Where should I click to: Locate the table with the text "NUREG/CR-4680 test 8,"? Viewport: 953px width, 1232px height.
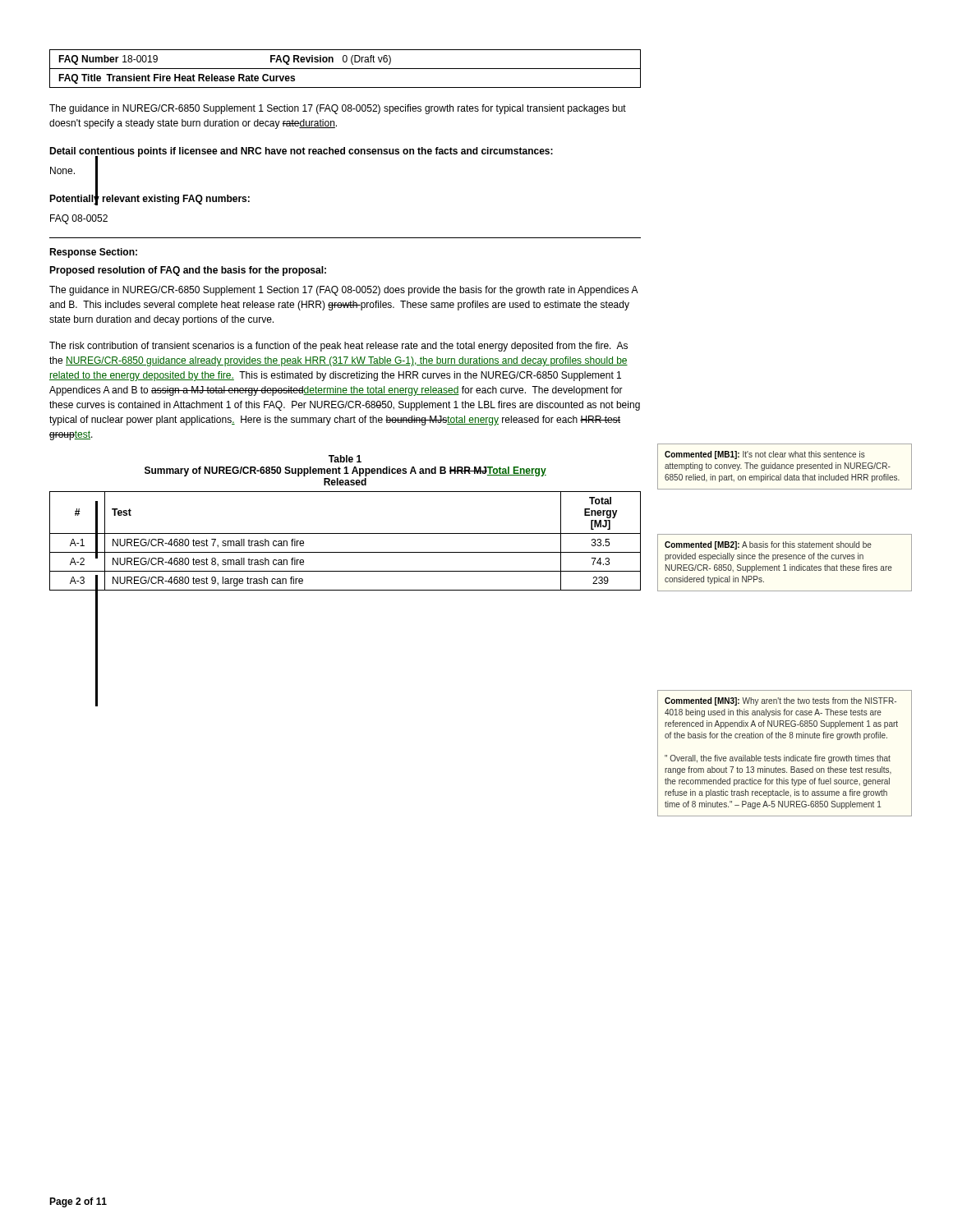click(345, 541)
